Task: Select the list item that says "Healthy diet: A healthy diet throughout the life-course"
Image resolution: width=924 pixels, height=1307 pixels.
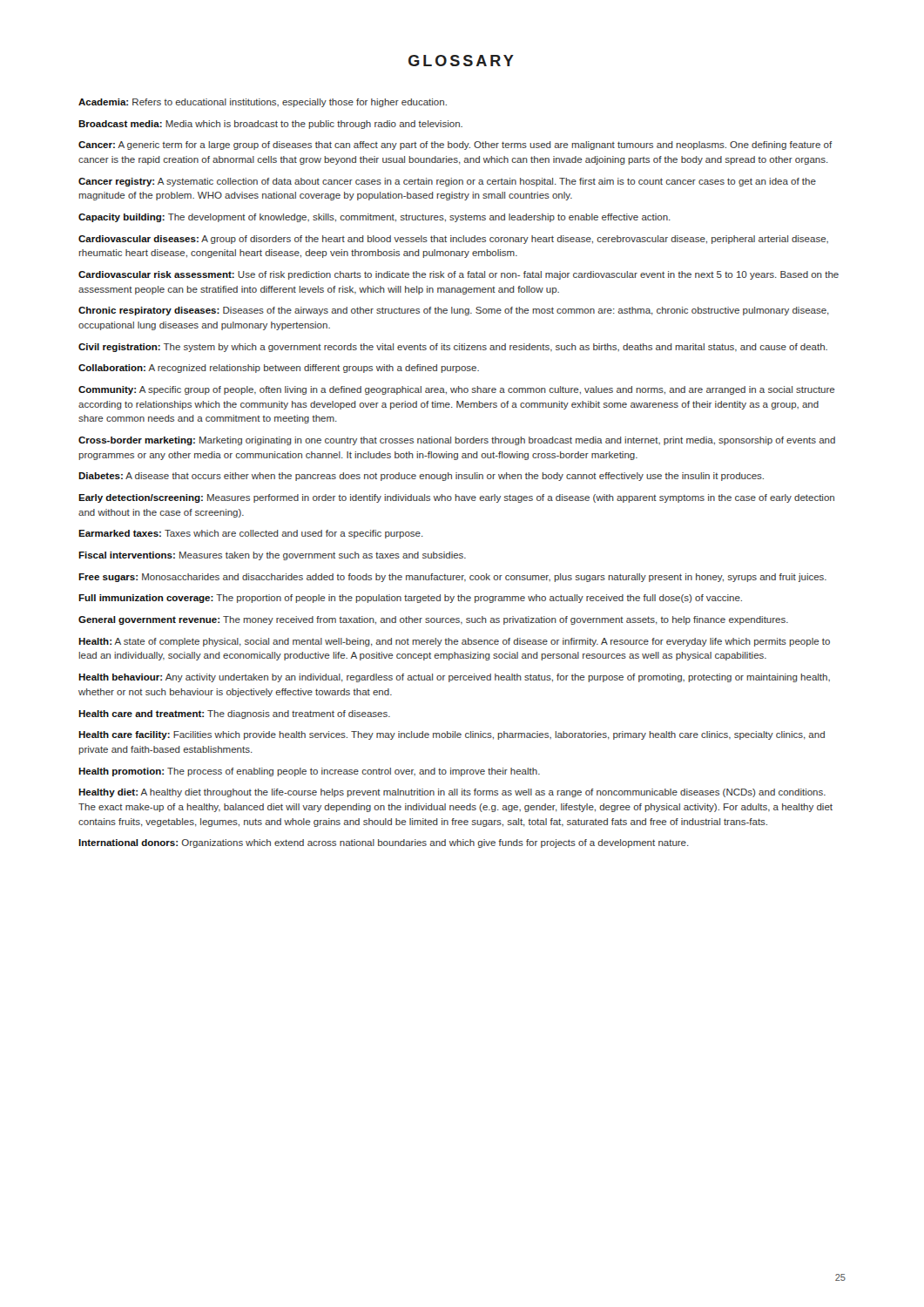Action: [455, 807]
